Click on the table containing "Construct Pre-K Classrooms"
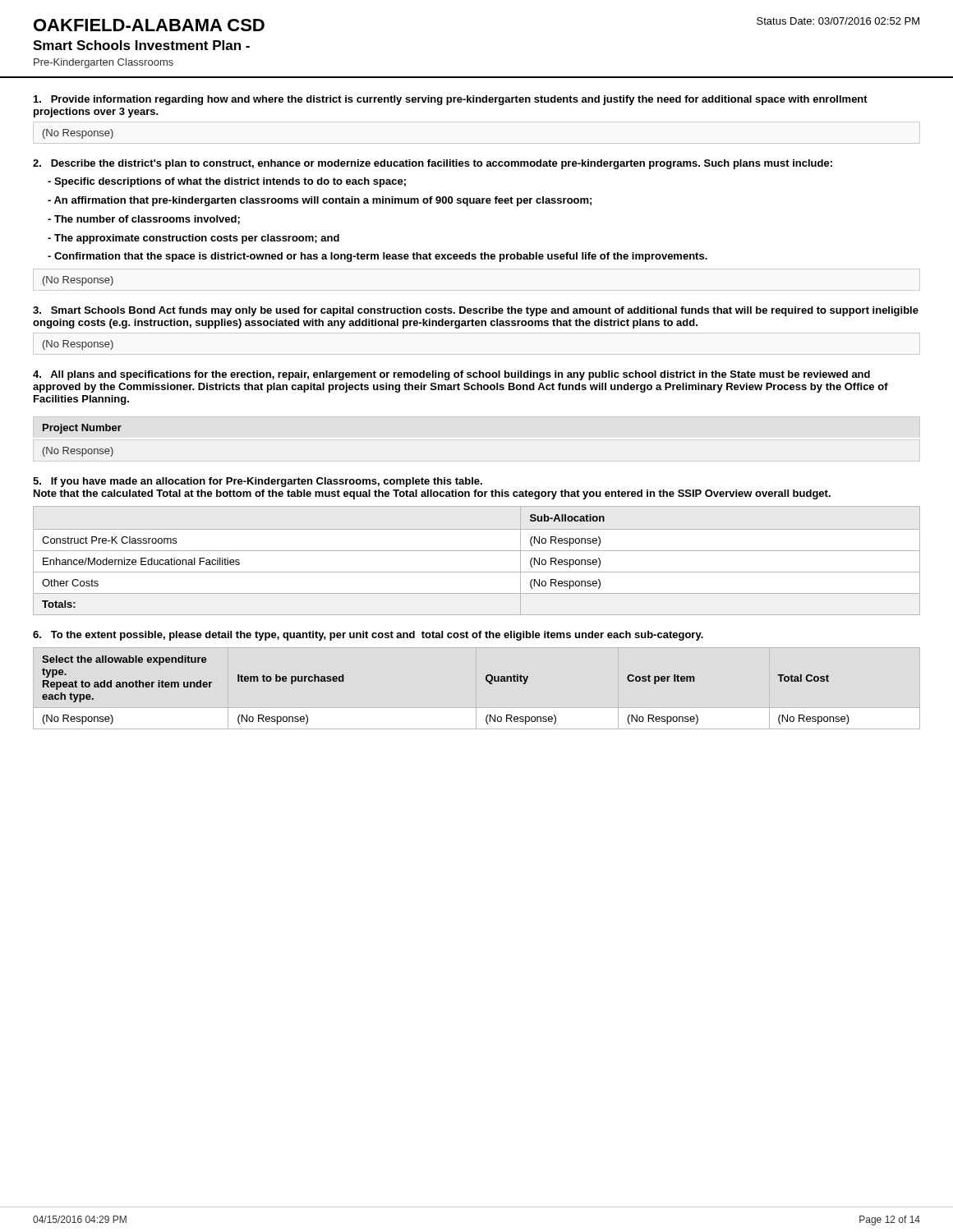Screen dimensions: 1232x953 (476, 561)
